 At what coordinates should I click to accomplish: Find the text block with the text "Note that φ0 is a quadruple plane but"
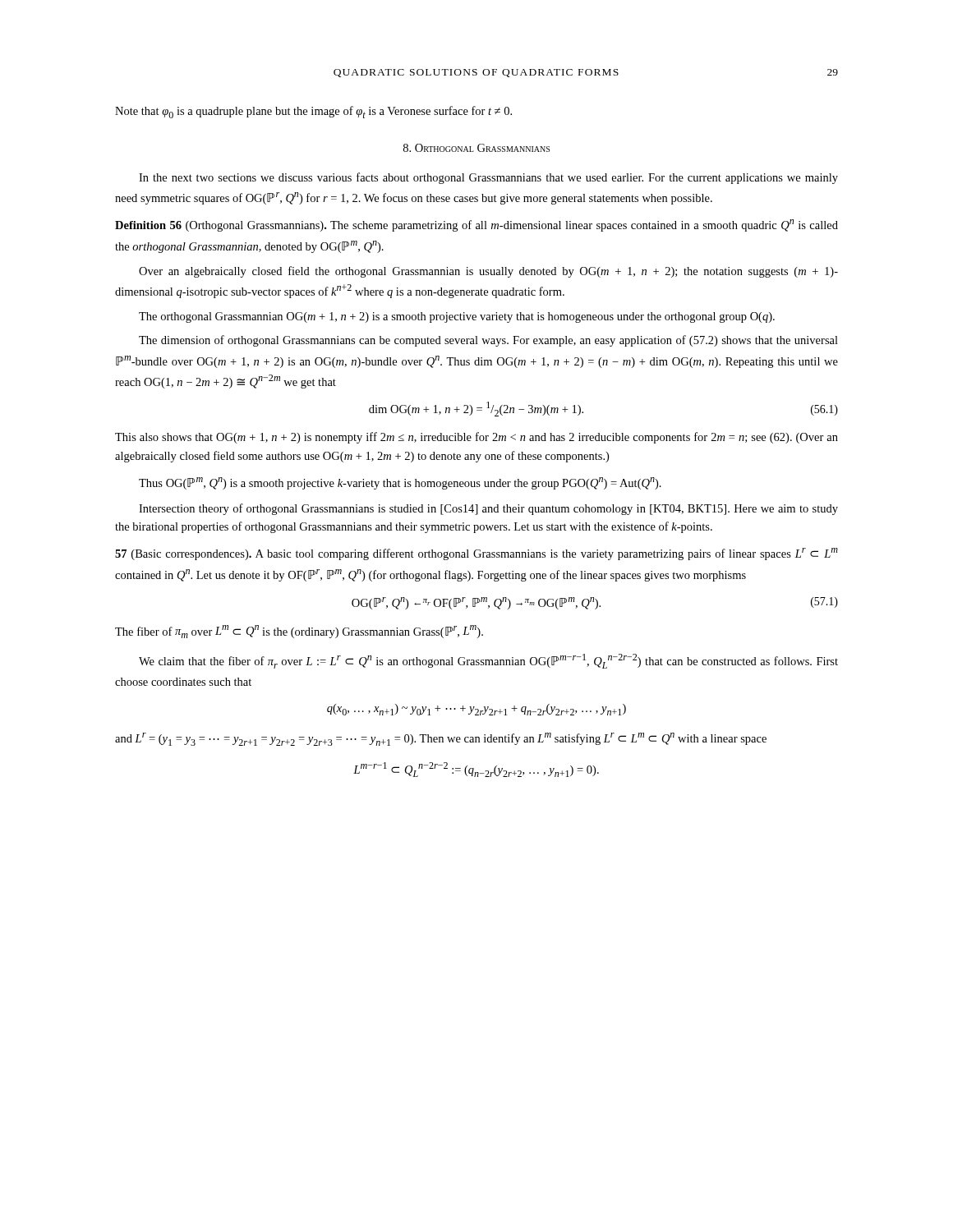pos(314,112)
